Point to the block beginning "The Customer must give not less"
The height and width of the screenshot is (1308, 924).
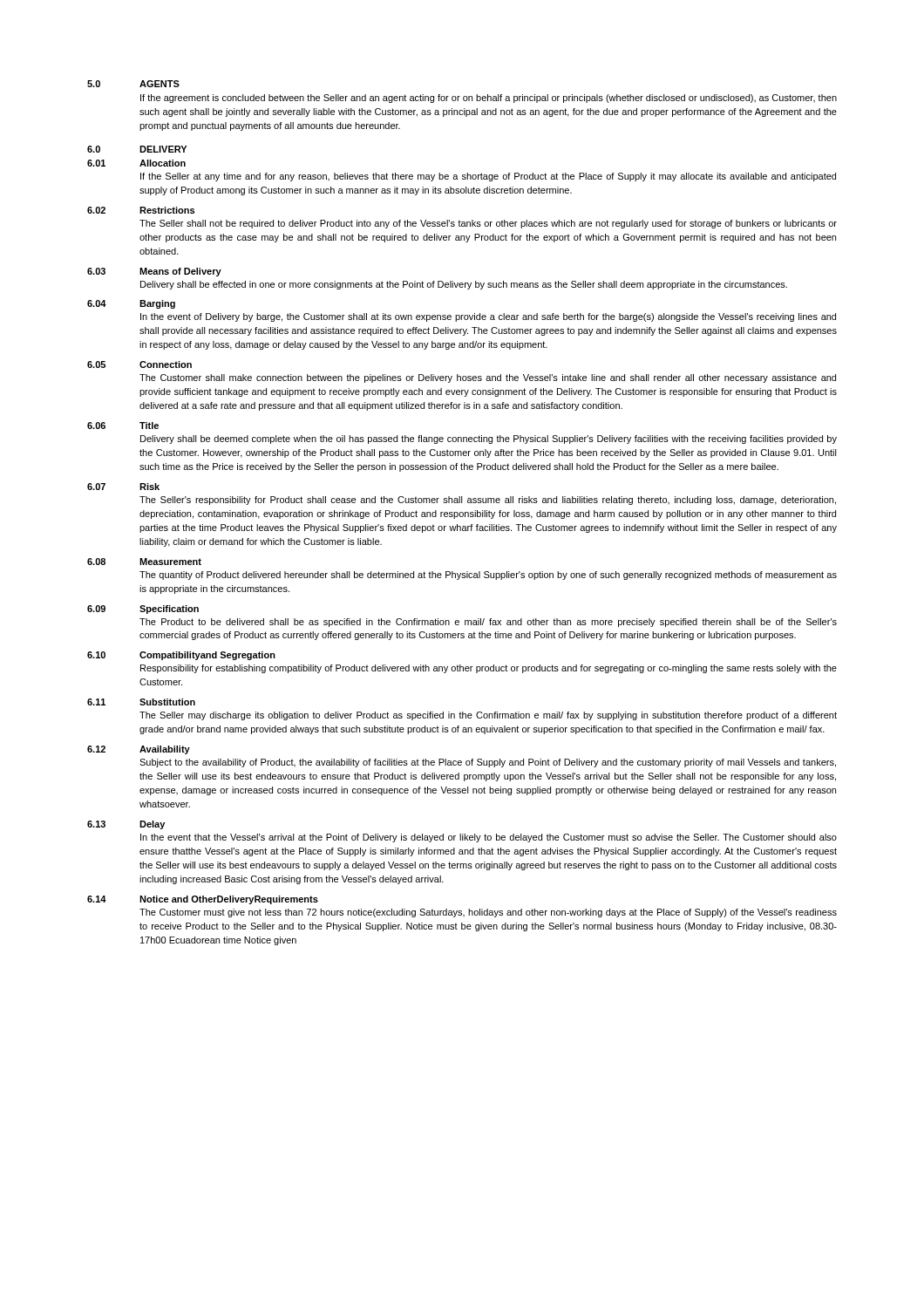click(488, 926)
